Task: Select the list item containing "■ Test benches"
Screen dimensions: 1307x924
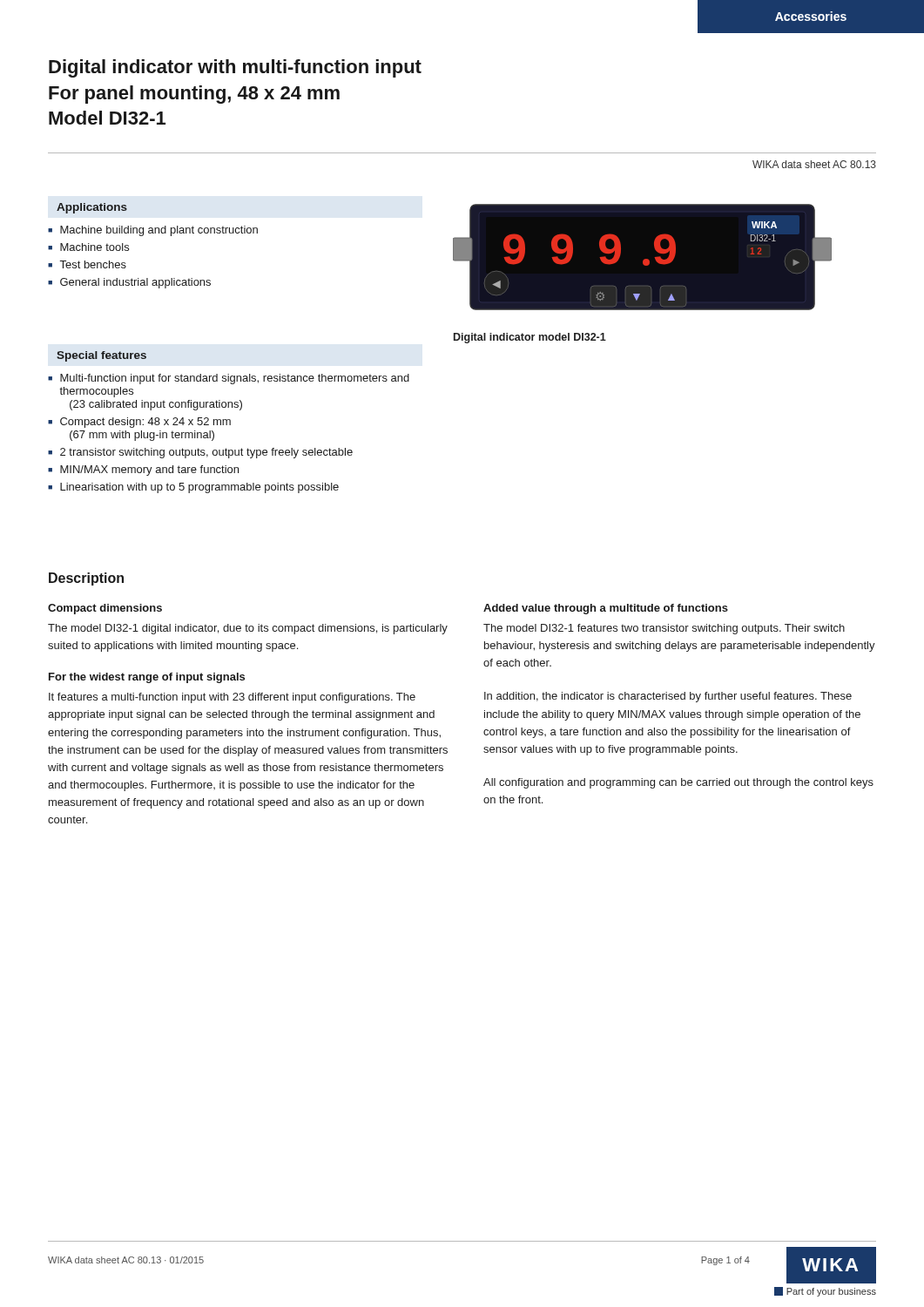Action: coord(87,264)
